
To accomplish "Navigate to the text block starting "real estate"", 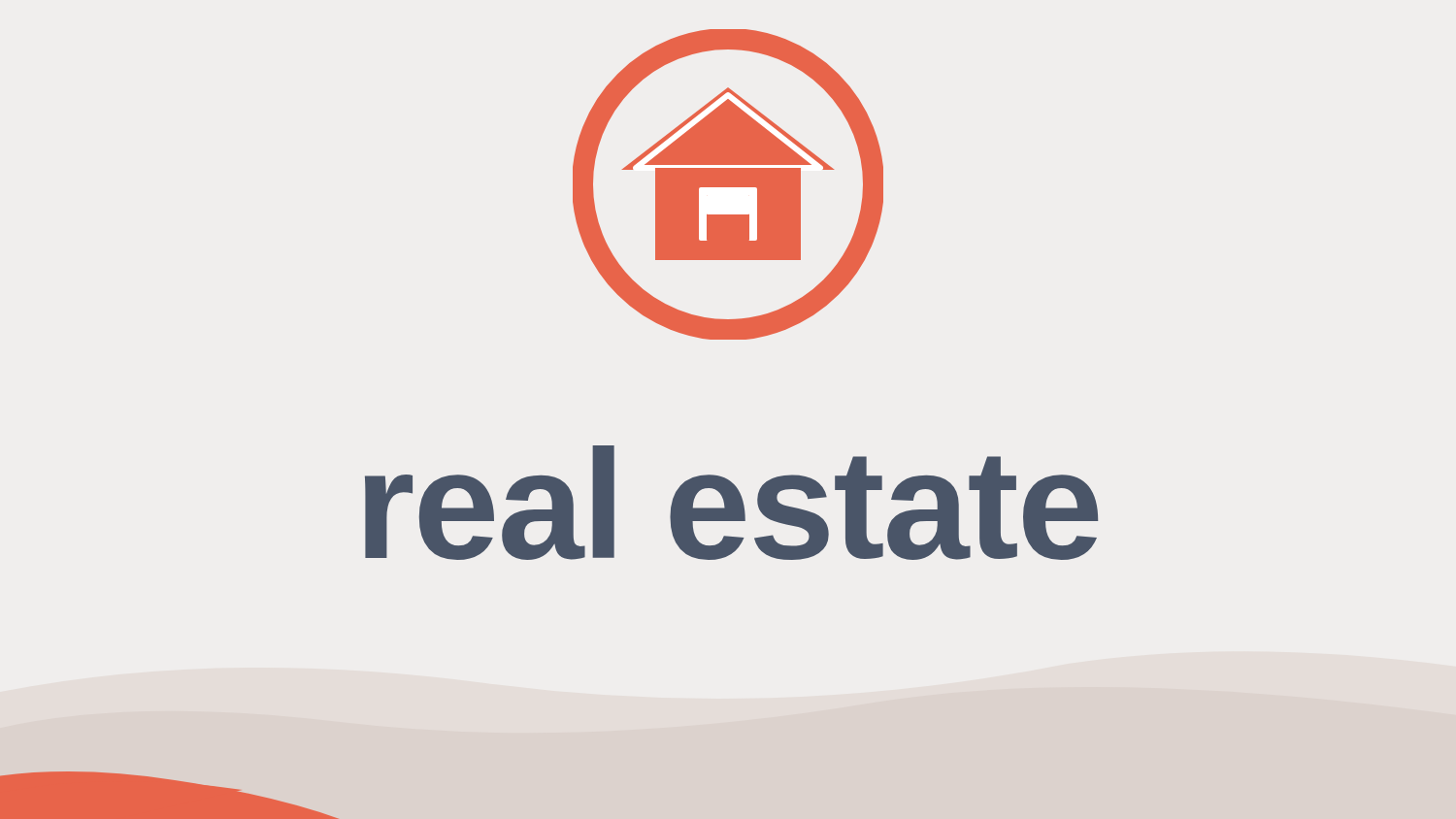I will (x=728, y=505).
